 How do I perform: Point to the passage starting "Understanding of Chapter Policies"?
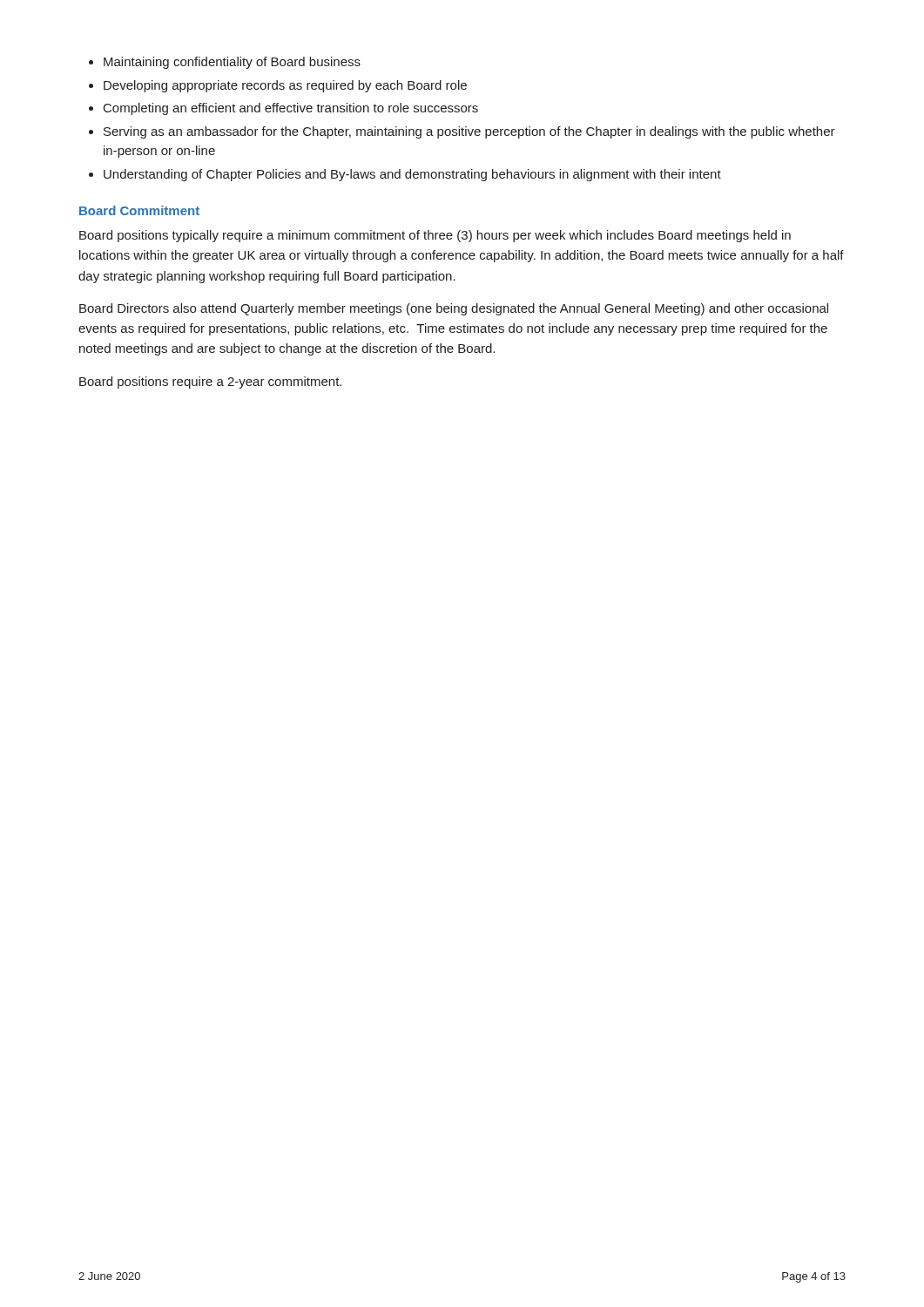474,174
